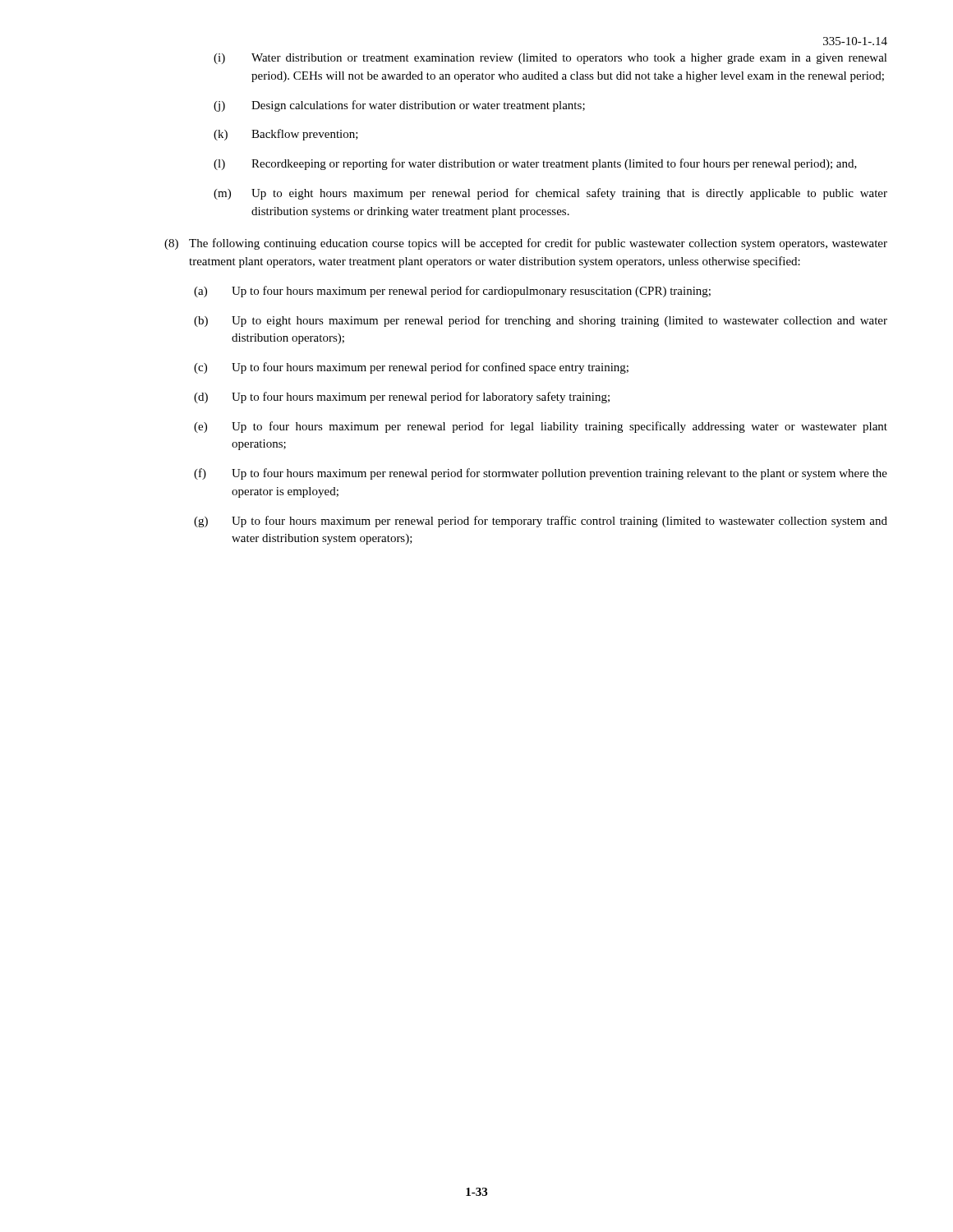
Task: Find the text block that reads "(8) The following continuing"
Action: click(526, 253)
